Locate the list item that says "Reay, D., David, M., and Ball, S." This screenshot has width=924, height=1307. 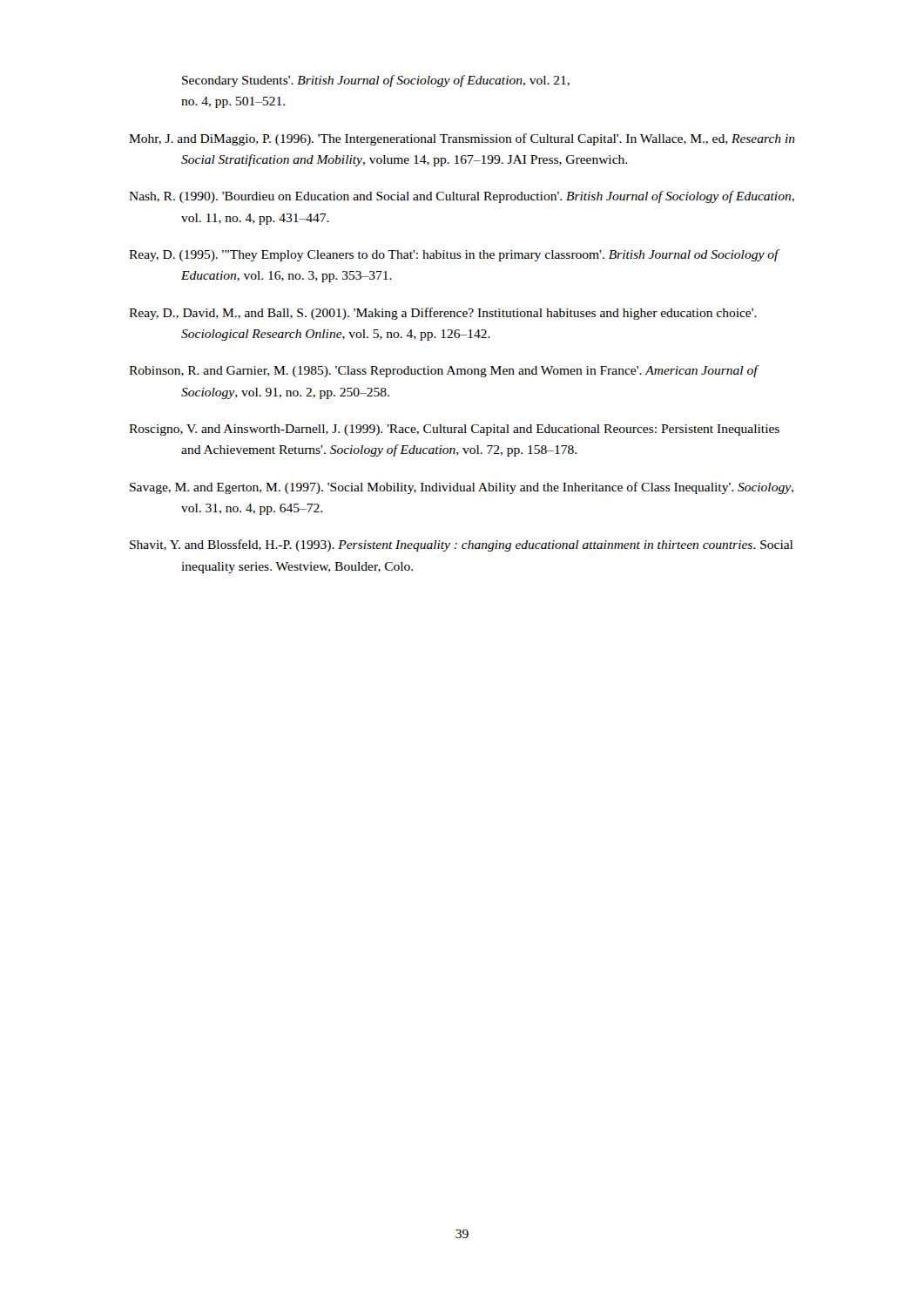(443, 323)
